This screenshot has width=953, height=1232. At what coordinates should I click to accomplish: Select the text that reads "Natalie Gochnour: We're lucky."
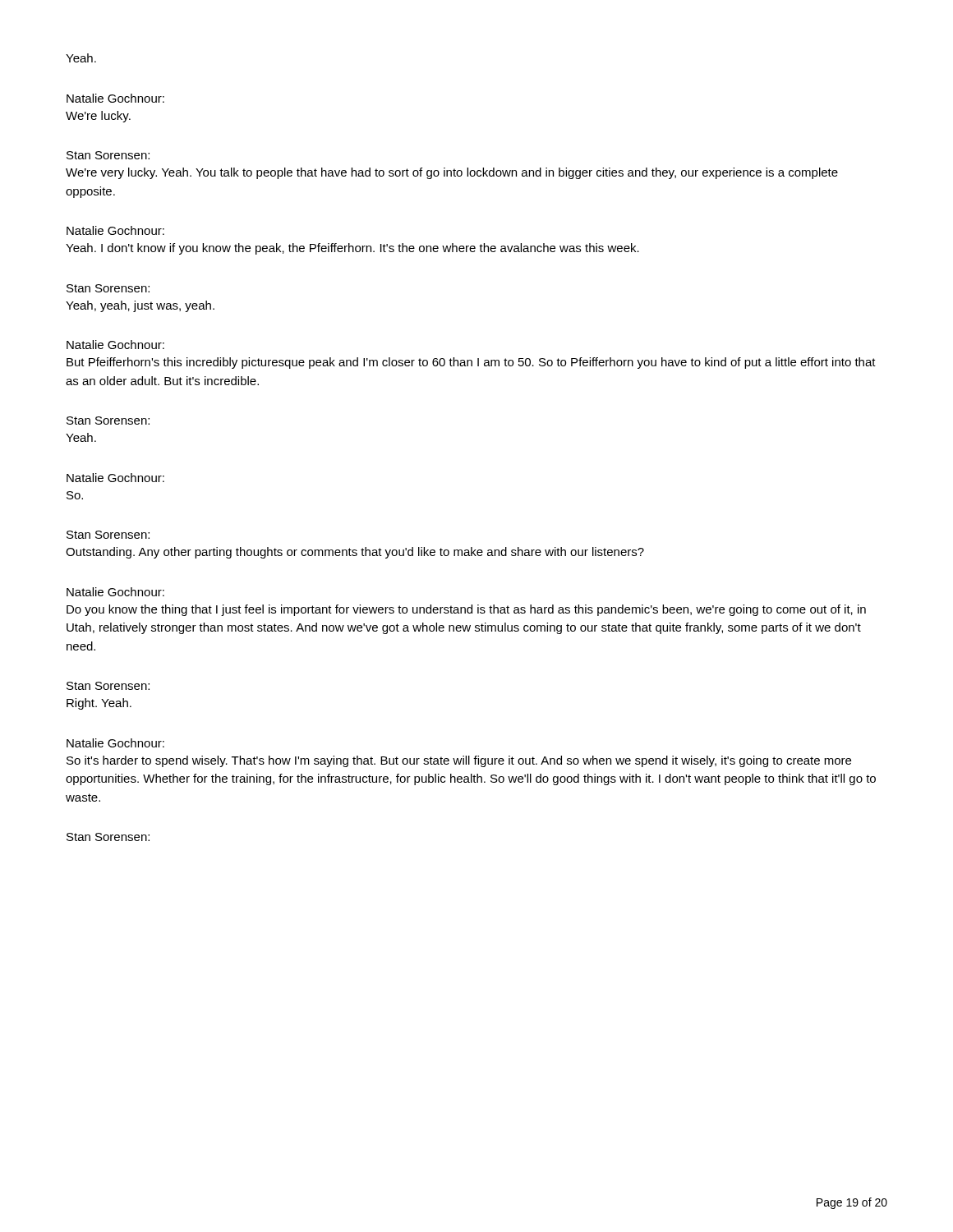[115, 98]
